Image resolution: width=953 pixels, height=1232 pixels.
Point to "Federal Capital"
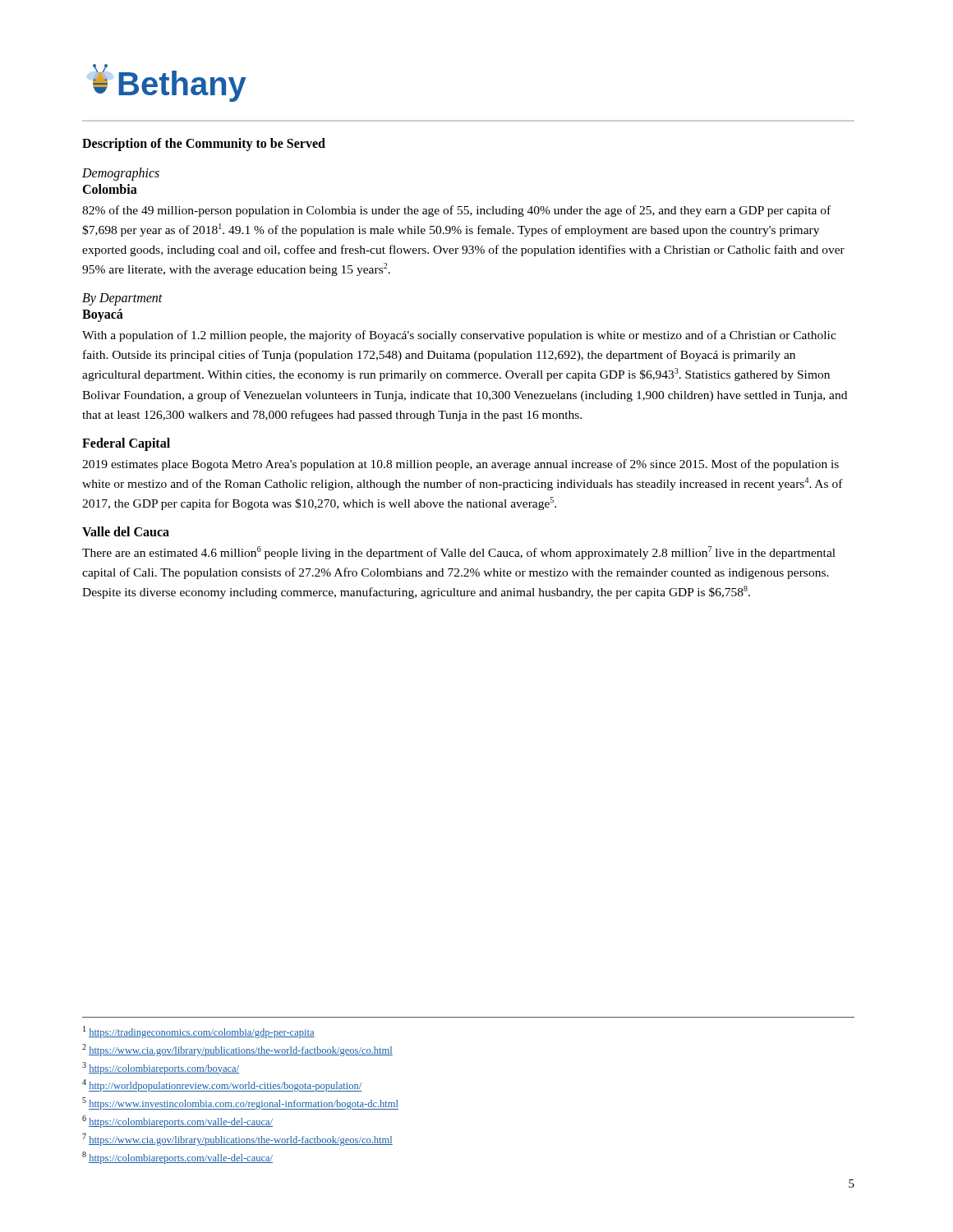tap(126, 443)
